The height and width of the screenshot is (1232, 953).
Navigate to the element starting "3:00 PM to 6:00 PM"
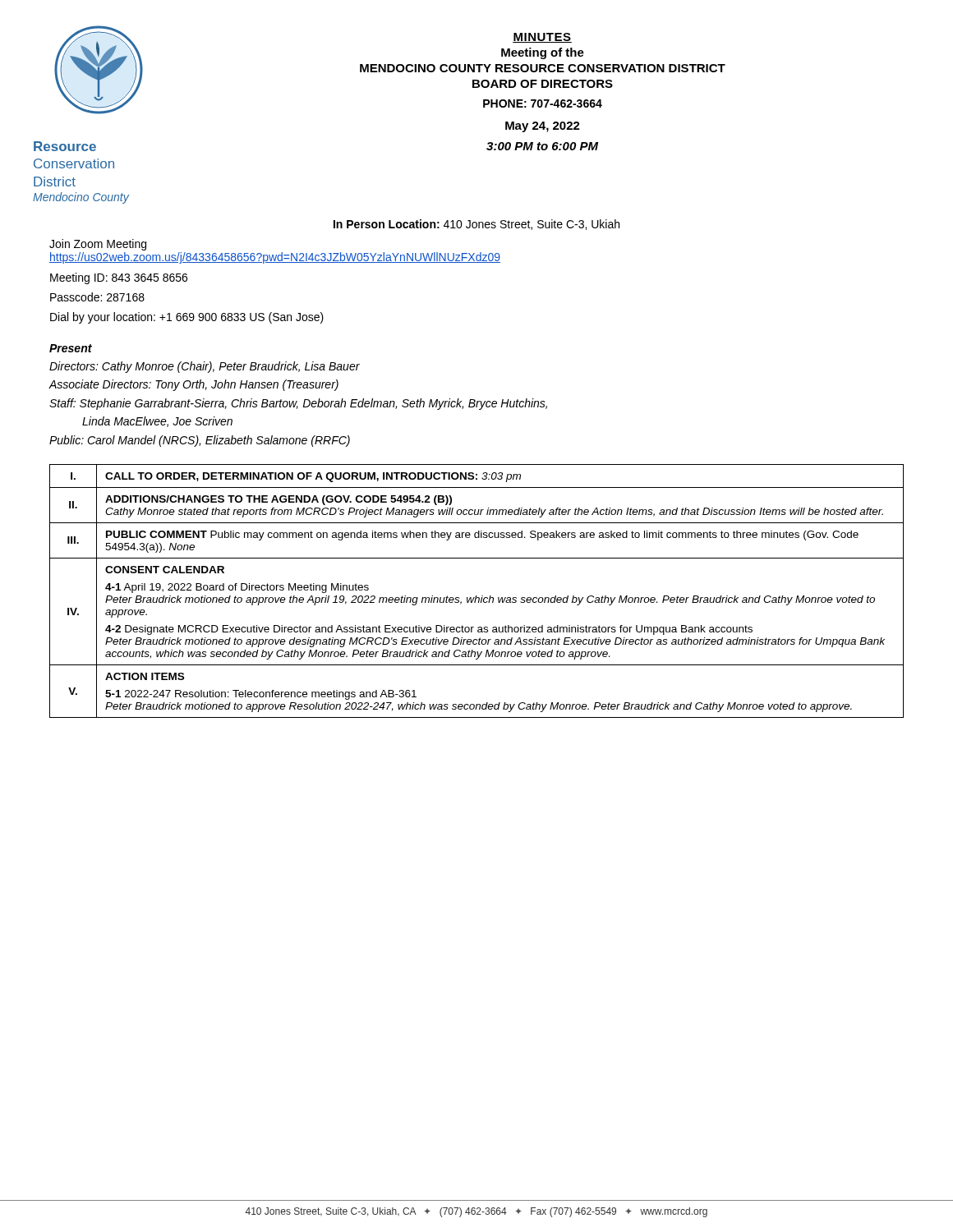(x=542, y=146)
